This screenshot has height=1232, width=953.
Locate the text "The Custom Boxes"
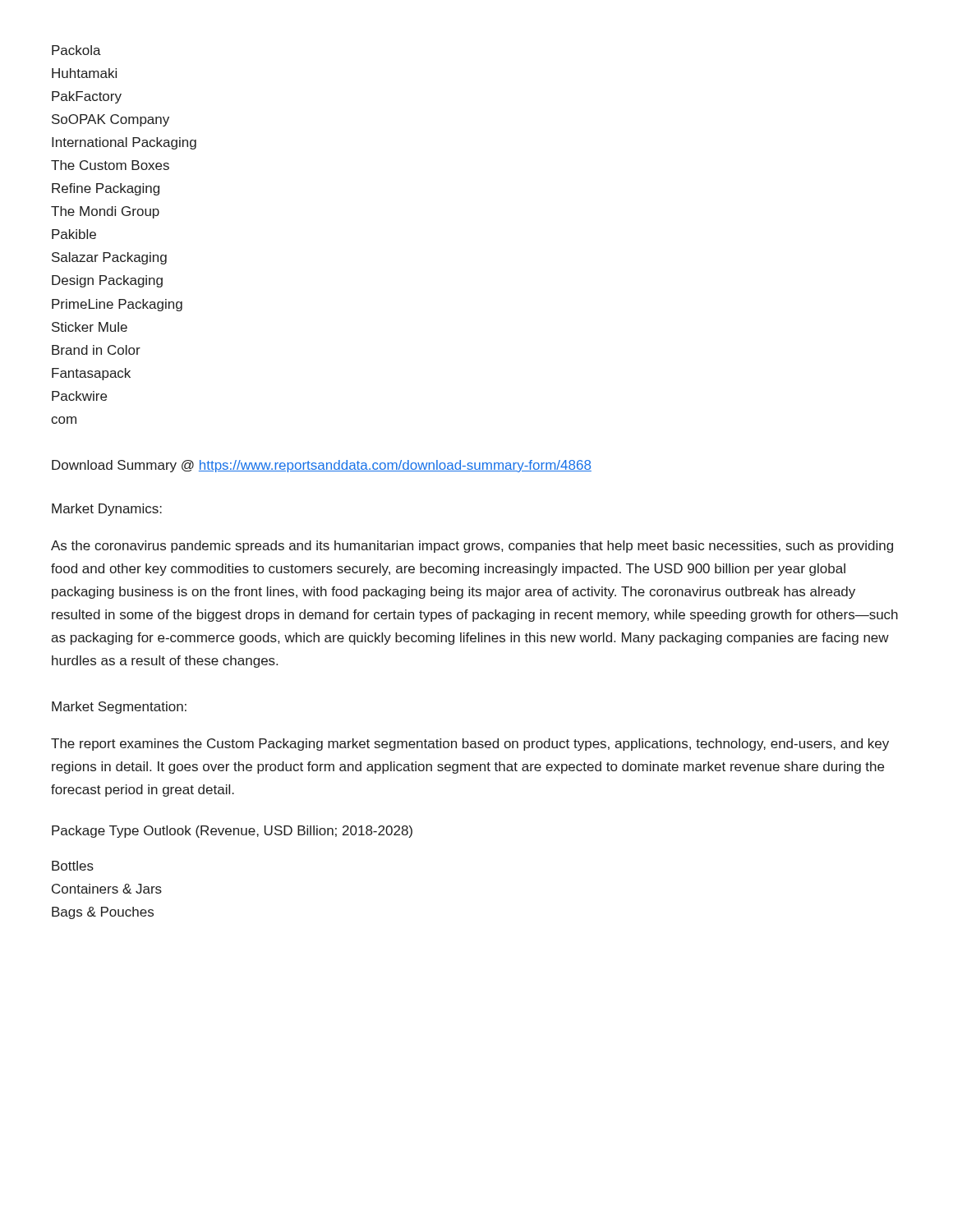pos(110,166)
